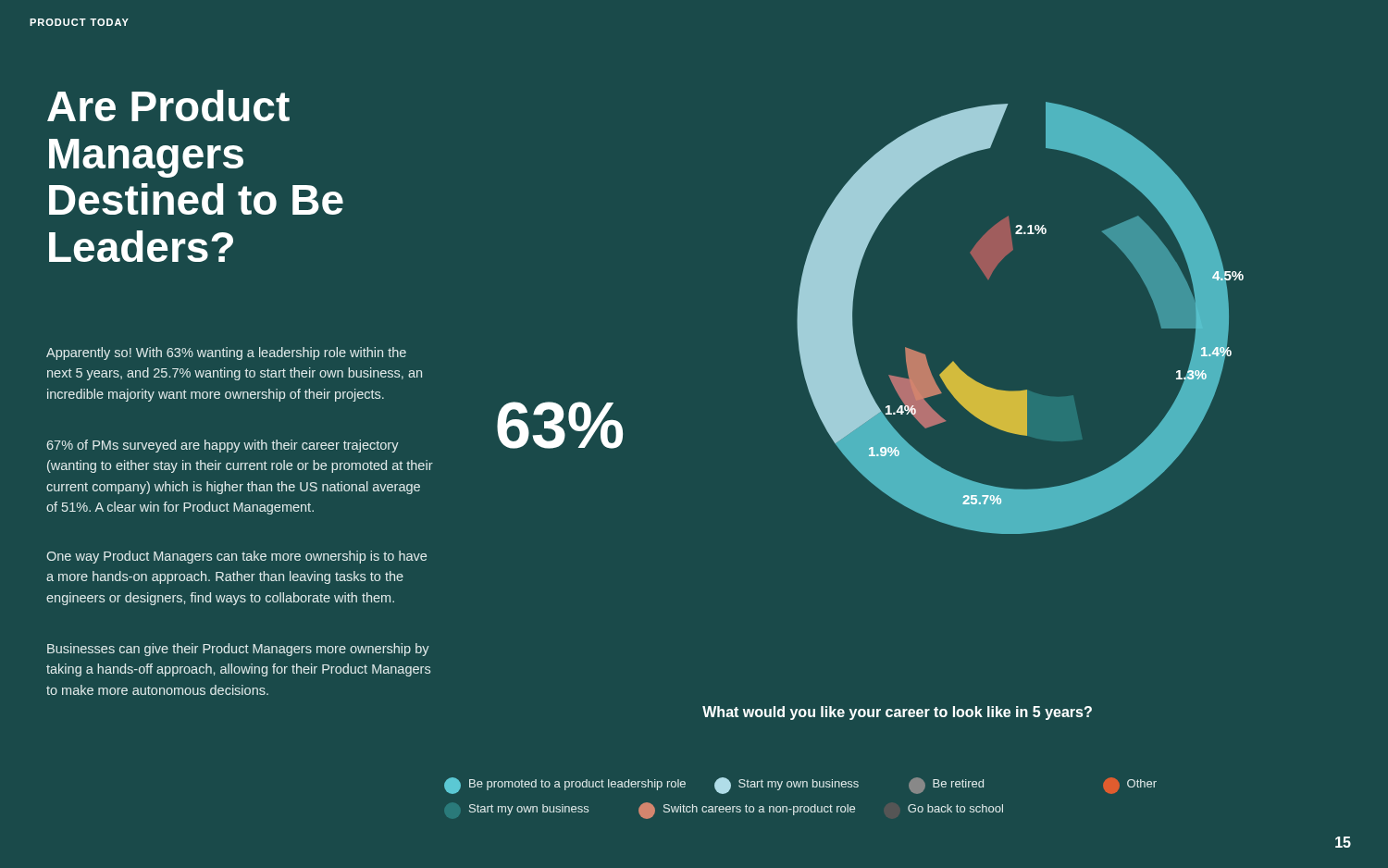Locate the region starting "Apparently so! With"

[235, 373]
